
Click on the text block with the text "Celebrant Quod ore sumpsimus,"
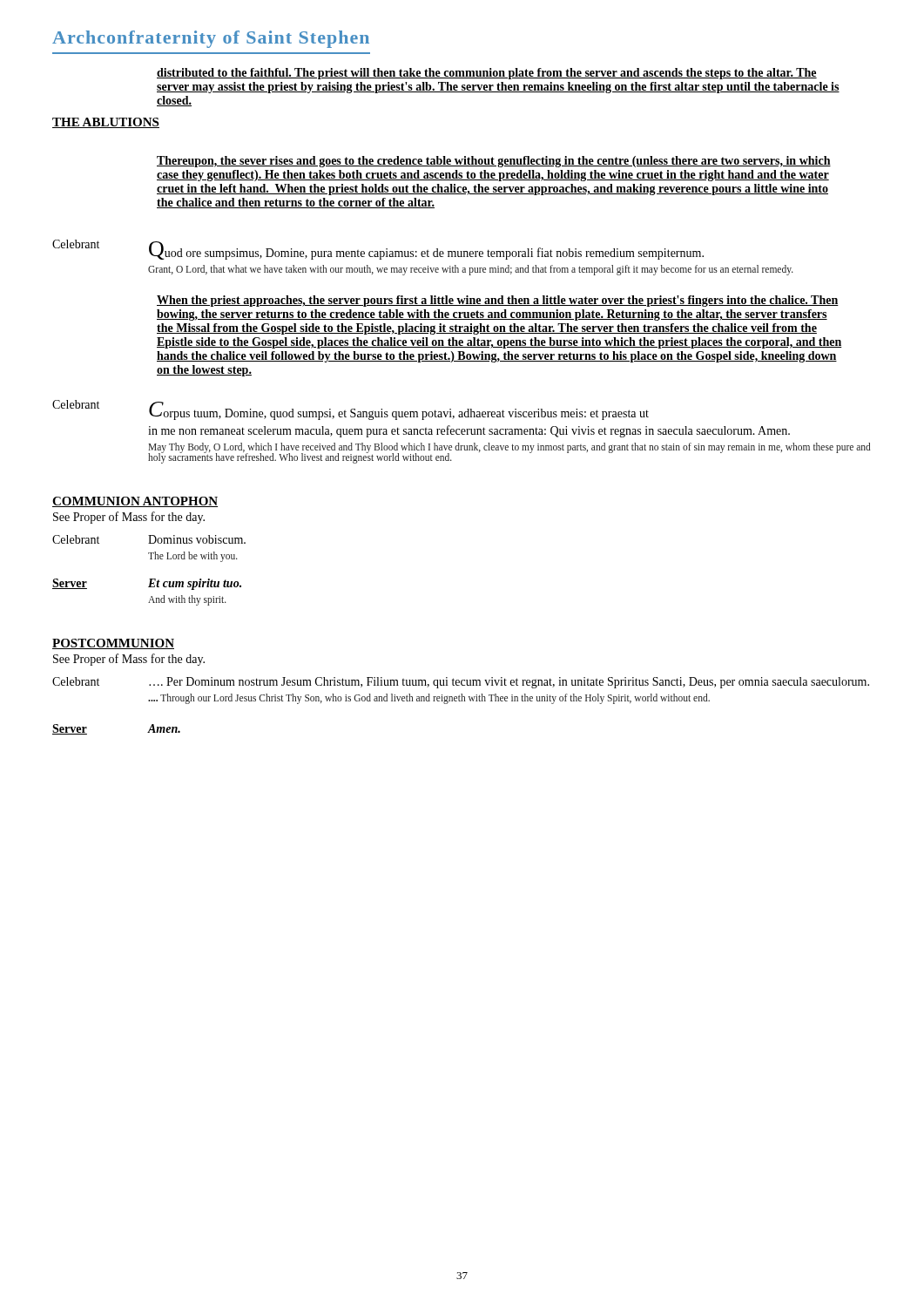coord(462,258)
